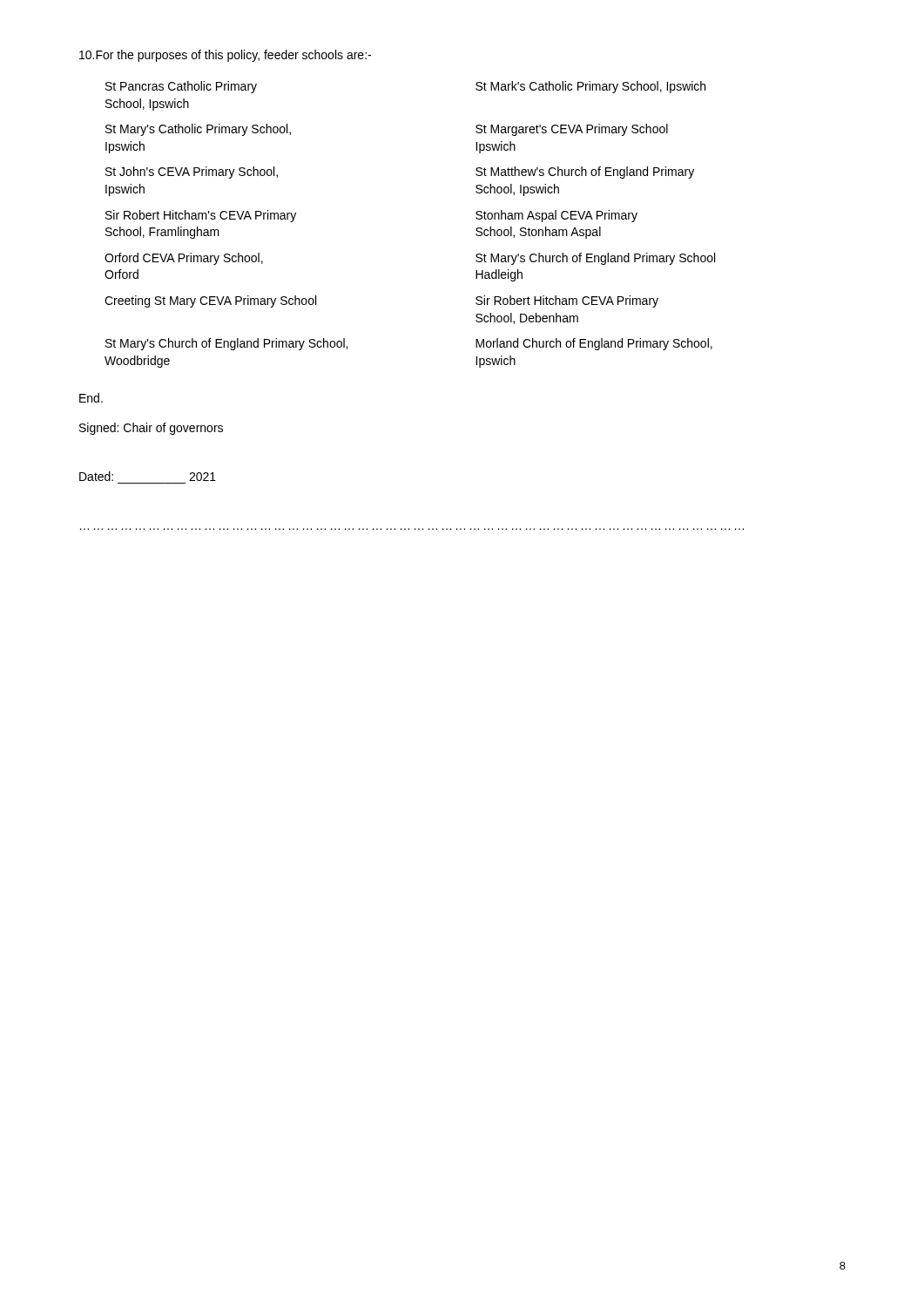Select the list item with the text "St Margaret's CEVA Primary"
Screen dimensions: 1307x924
(x=572, y=138)
